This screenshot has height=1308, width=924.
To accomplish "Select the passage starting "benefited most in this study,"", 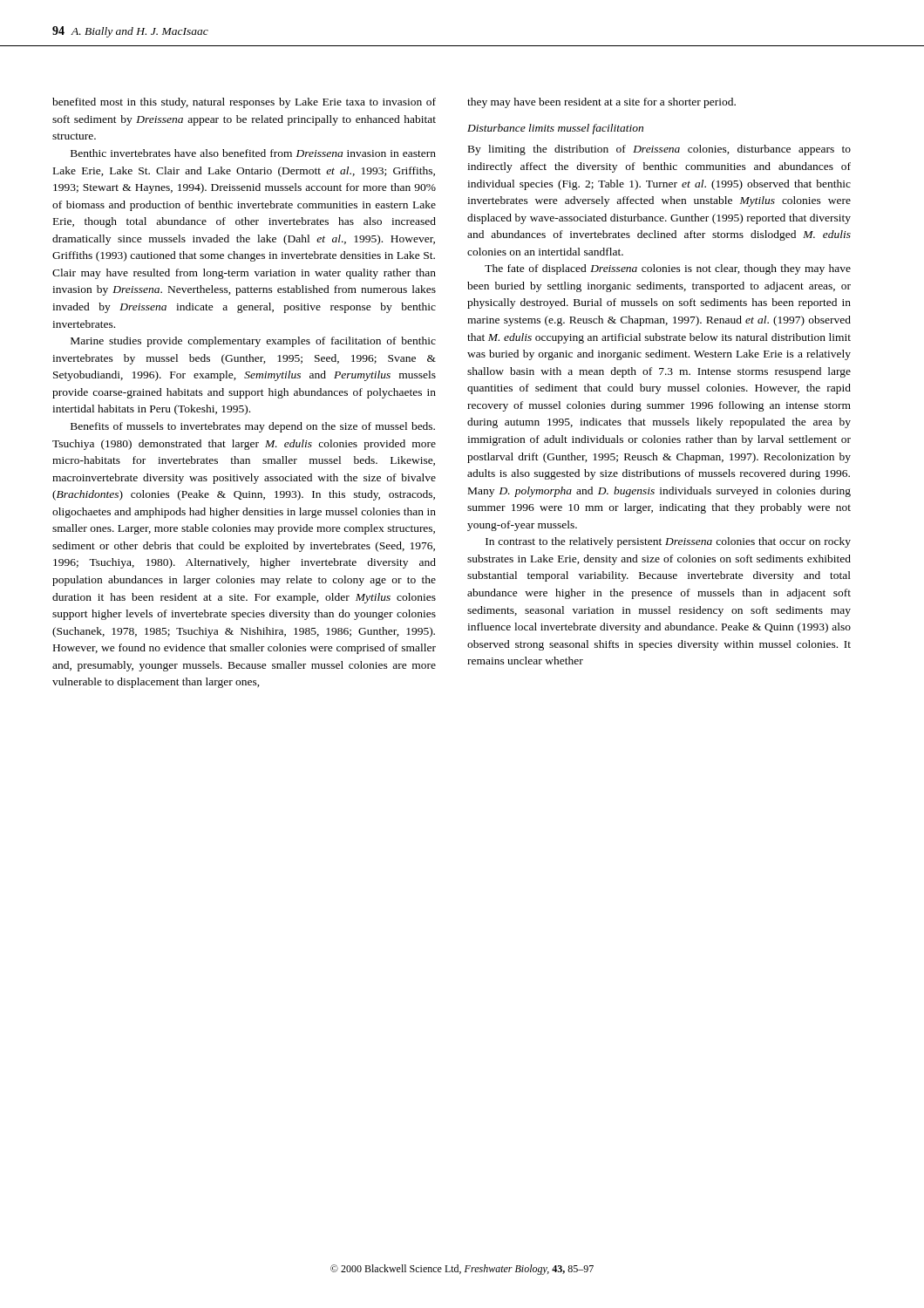I will (x=244, y=392).
